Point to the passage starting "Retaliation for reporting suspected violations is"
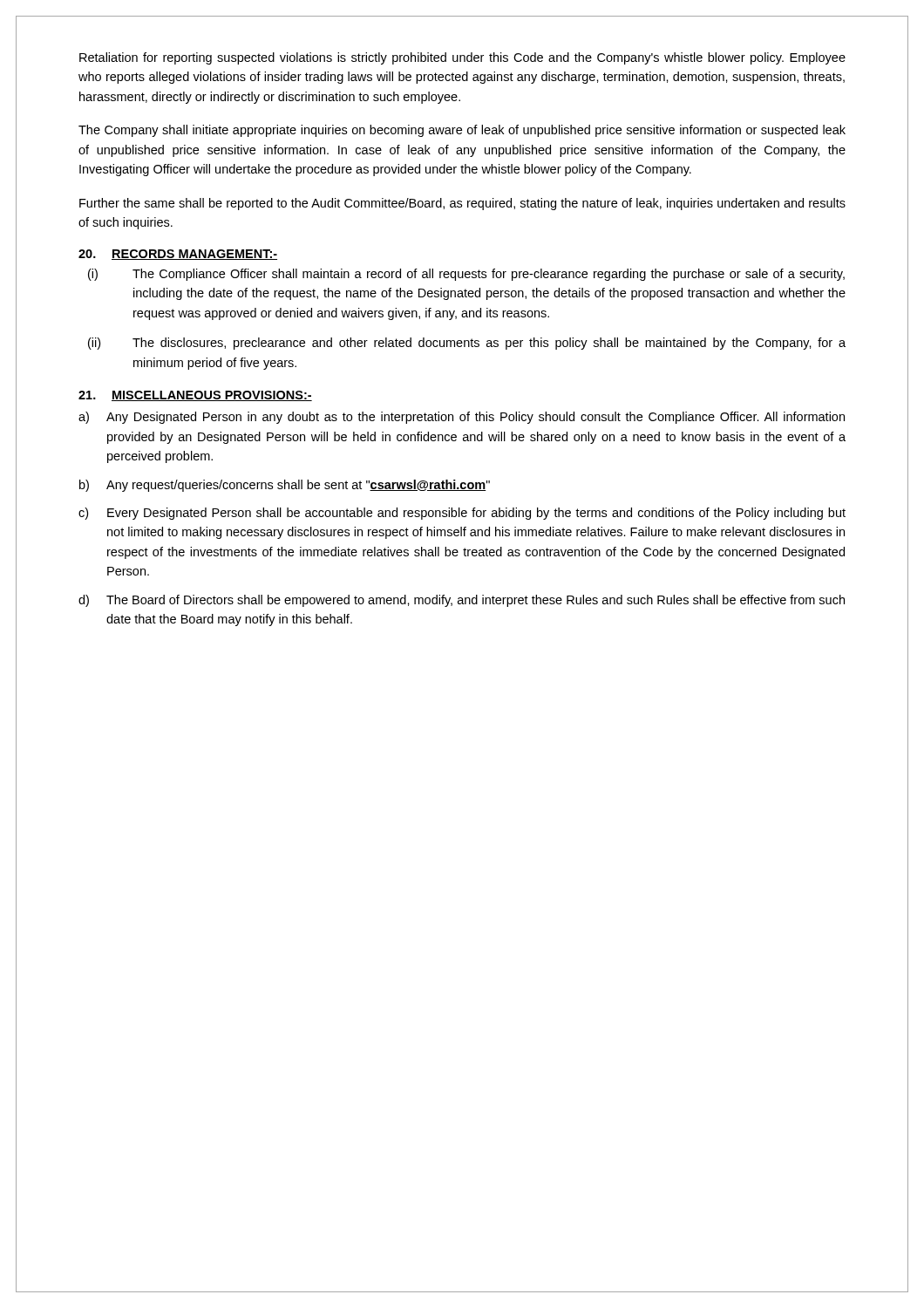Image resolution: width=924 pixels, height=1308 pixels. tap(462, 77)
